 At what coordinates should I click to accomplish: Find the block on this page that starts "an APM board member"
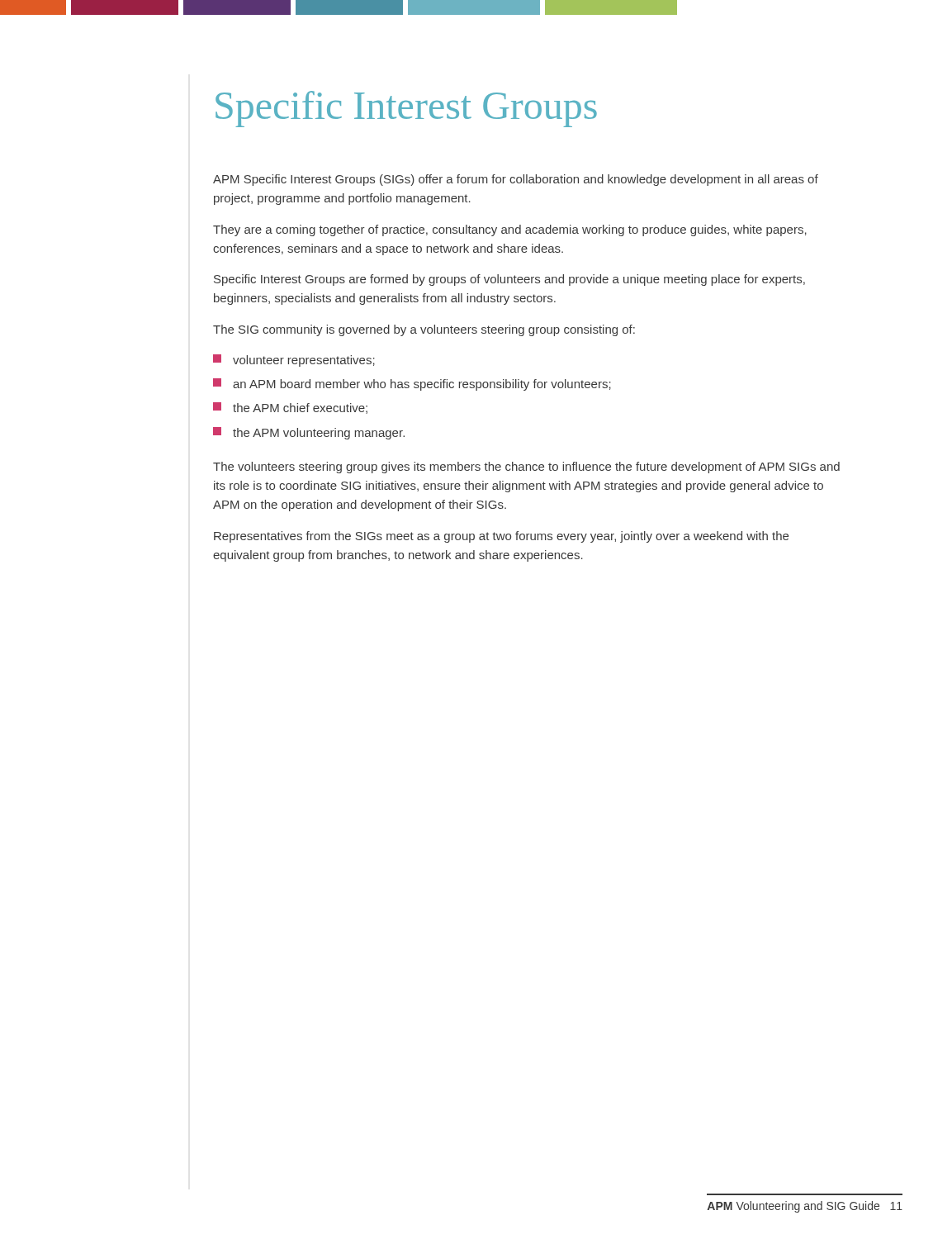412,384
